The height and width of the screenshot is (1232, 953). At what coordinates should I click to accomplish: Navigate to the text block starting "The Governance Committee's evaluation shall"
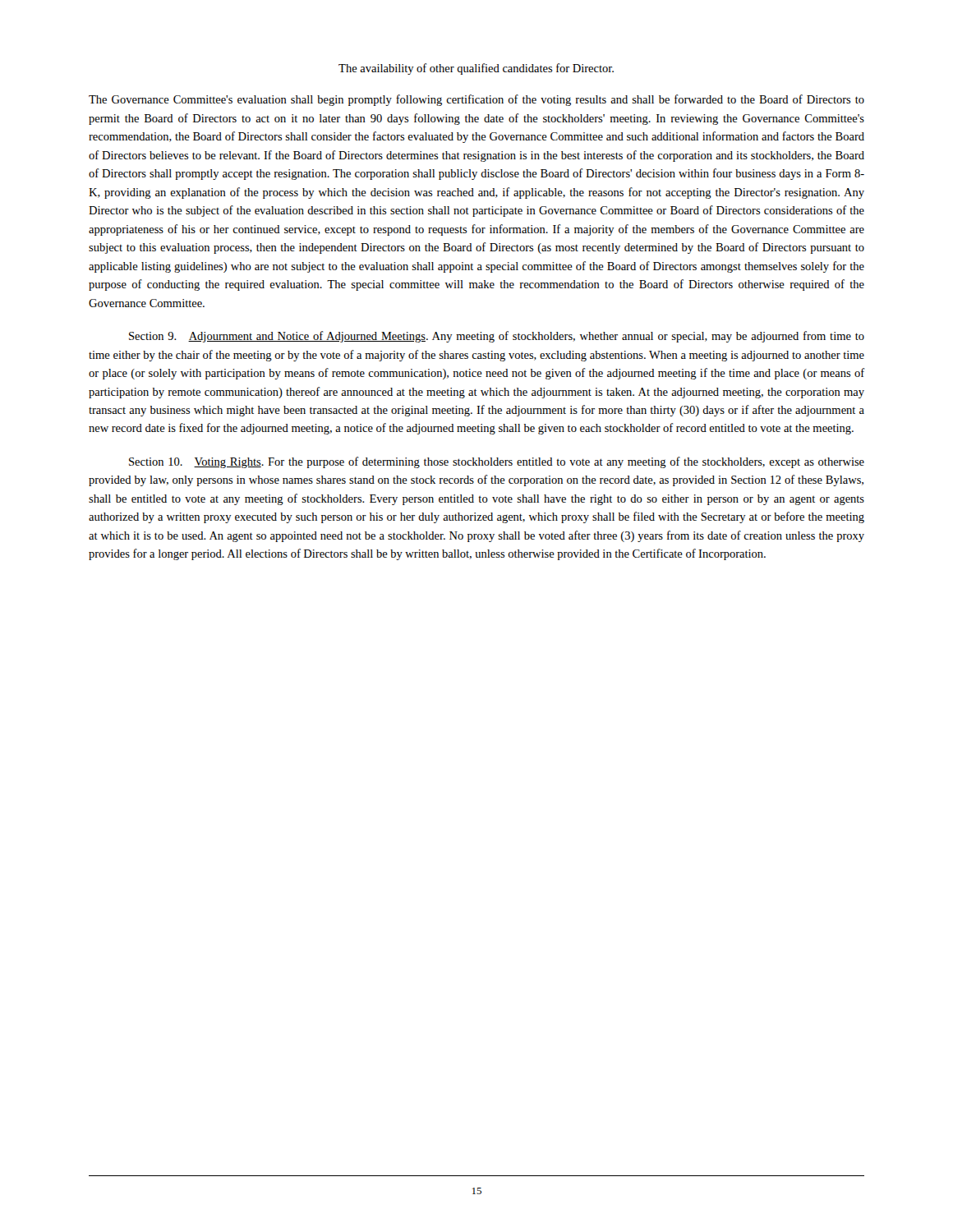[x=476, y=201]
